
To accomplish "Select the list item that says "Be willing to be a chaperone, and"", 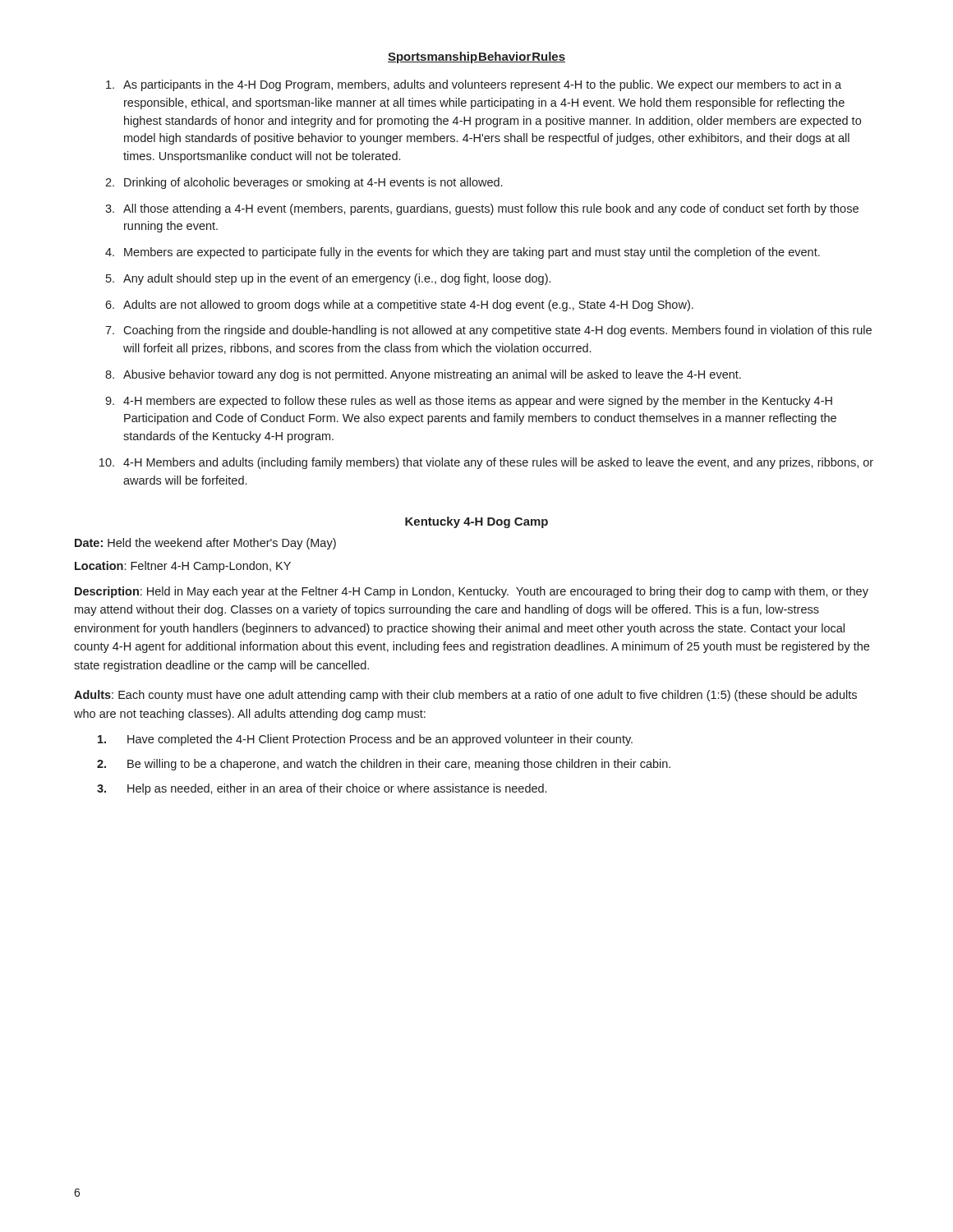I will 399,764.
